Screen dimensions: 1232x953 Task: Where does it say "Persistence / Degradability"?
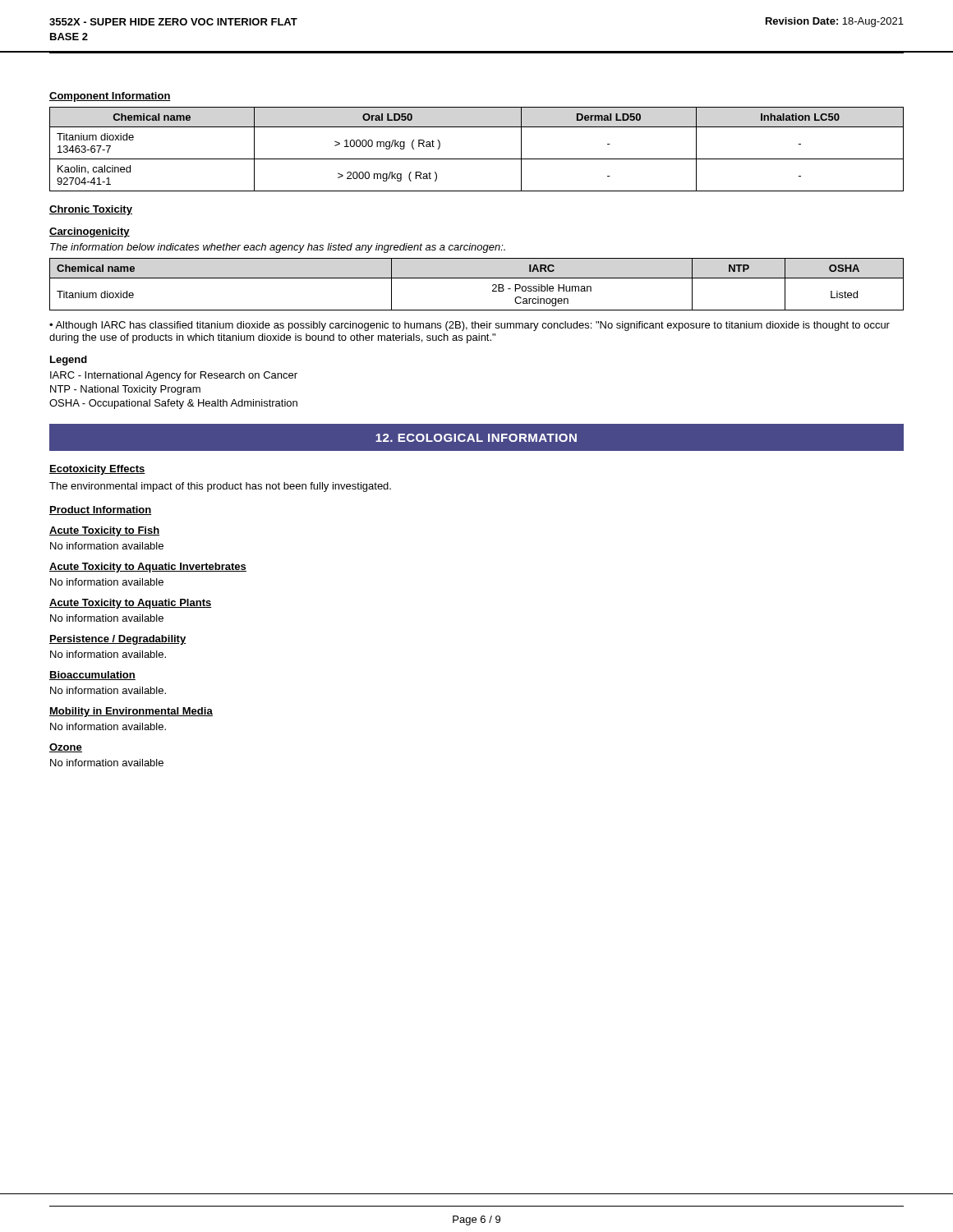coord(118,639)
